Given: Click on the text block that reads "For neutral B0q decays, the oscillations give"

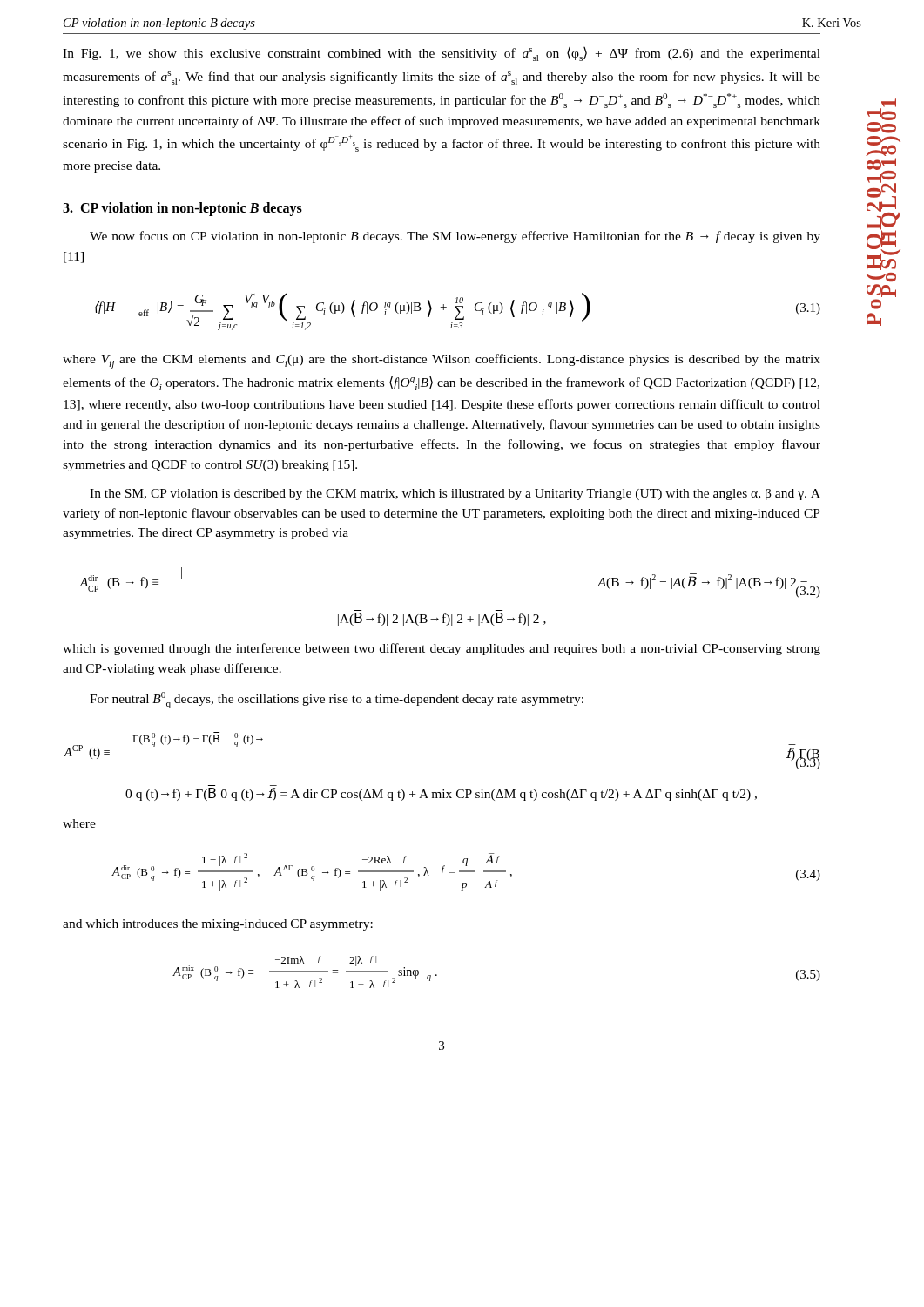Looking at the screenshot, I should click(x=337, y=699).
